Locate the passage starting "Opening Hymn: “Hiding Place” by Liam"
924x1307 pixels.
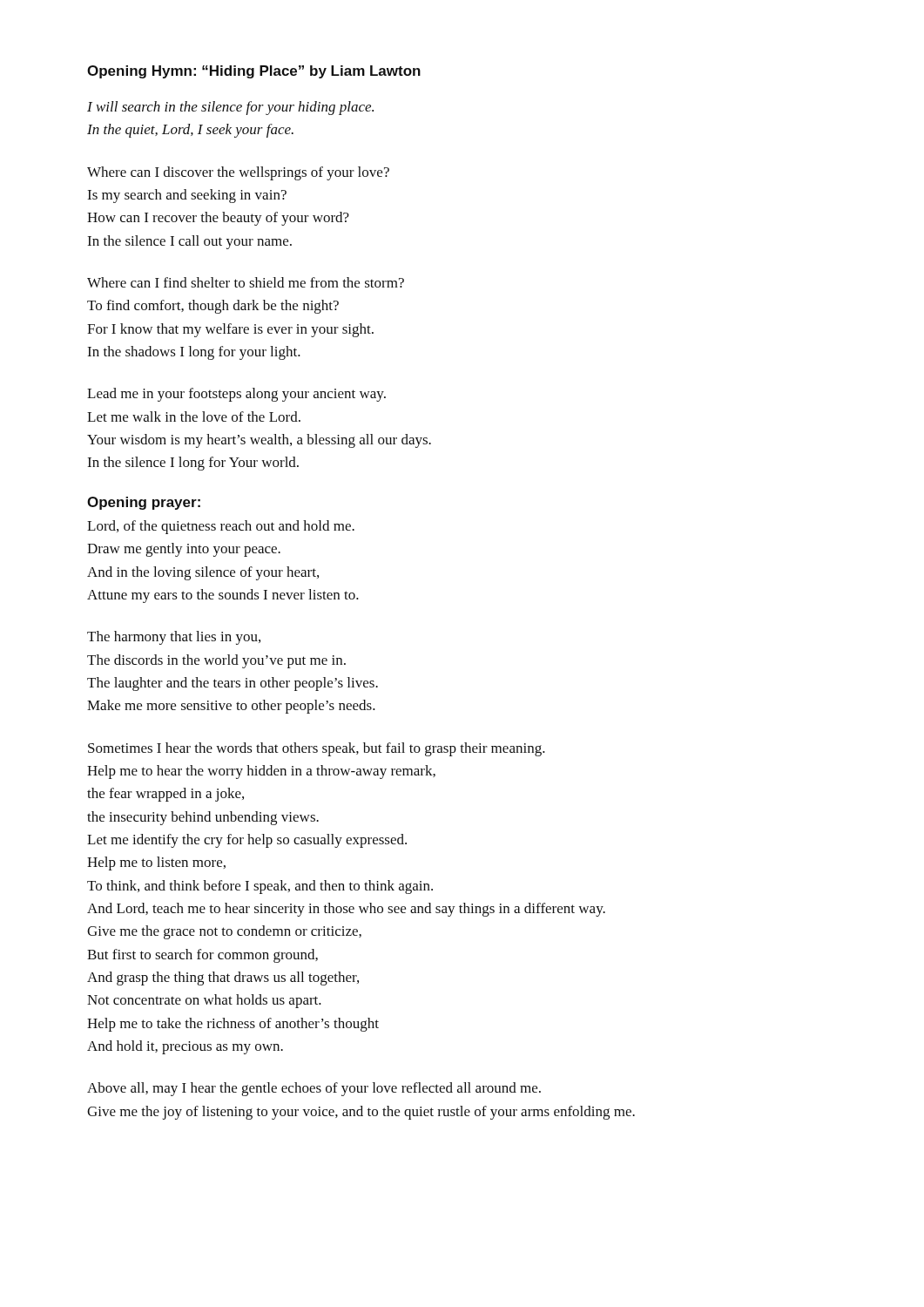click(254, 71)
